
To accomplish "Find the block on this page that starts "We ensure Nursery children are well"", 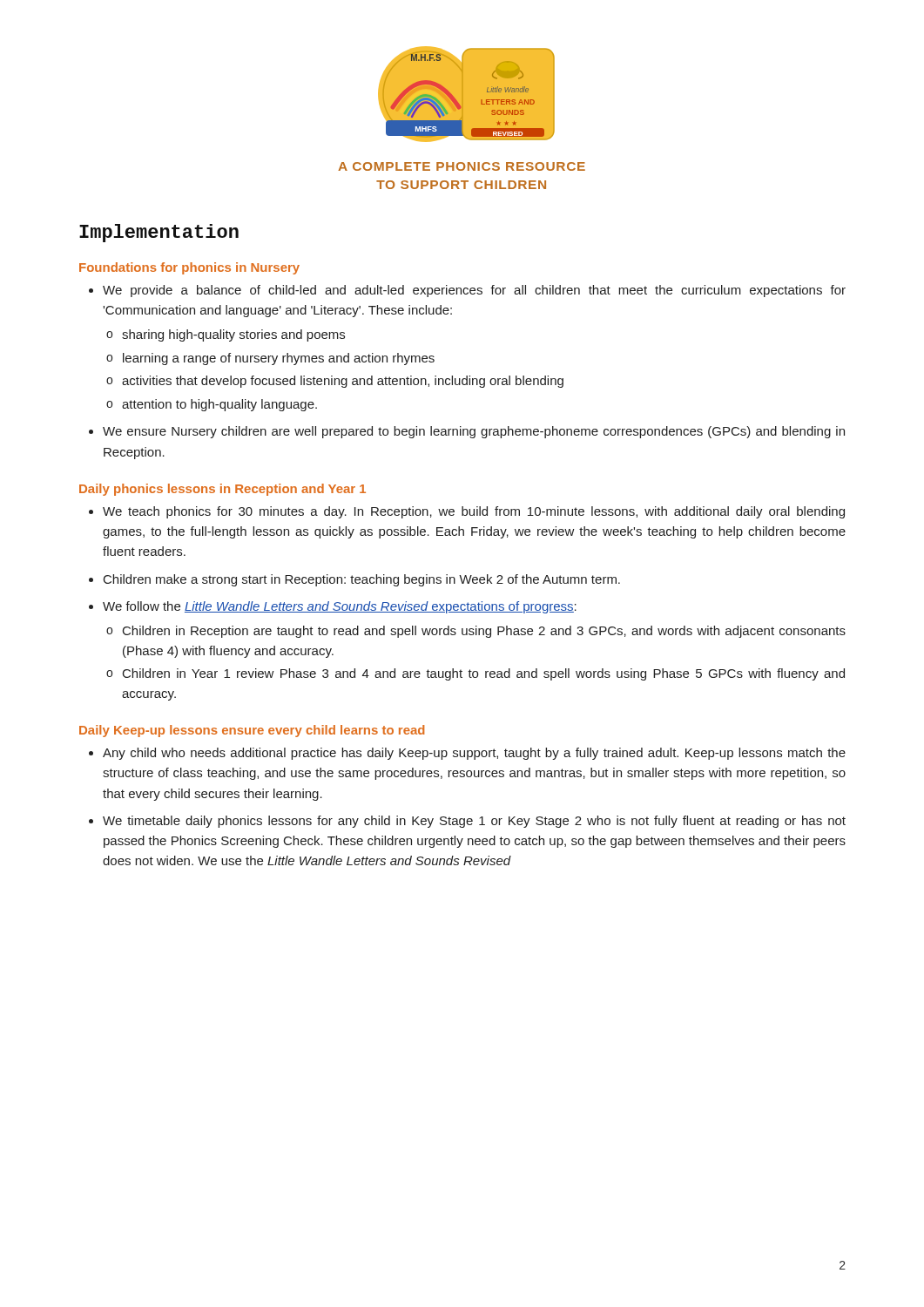I will pos(474,441).
